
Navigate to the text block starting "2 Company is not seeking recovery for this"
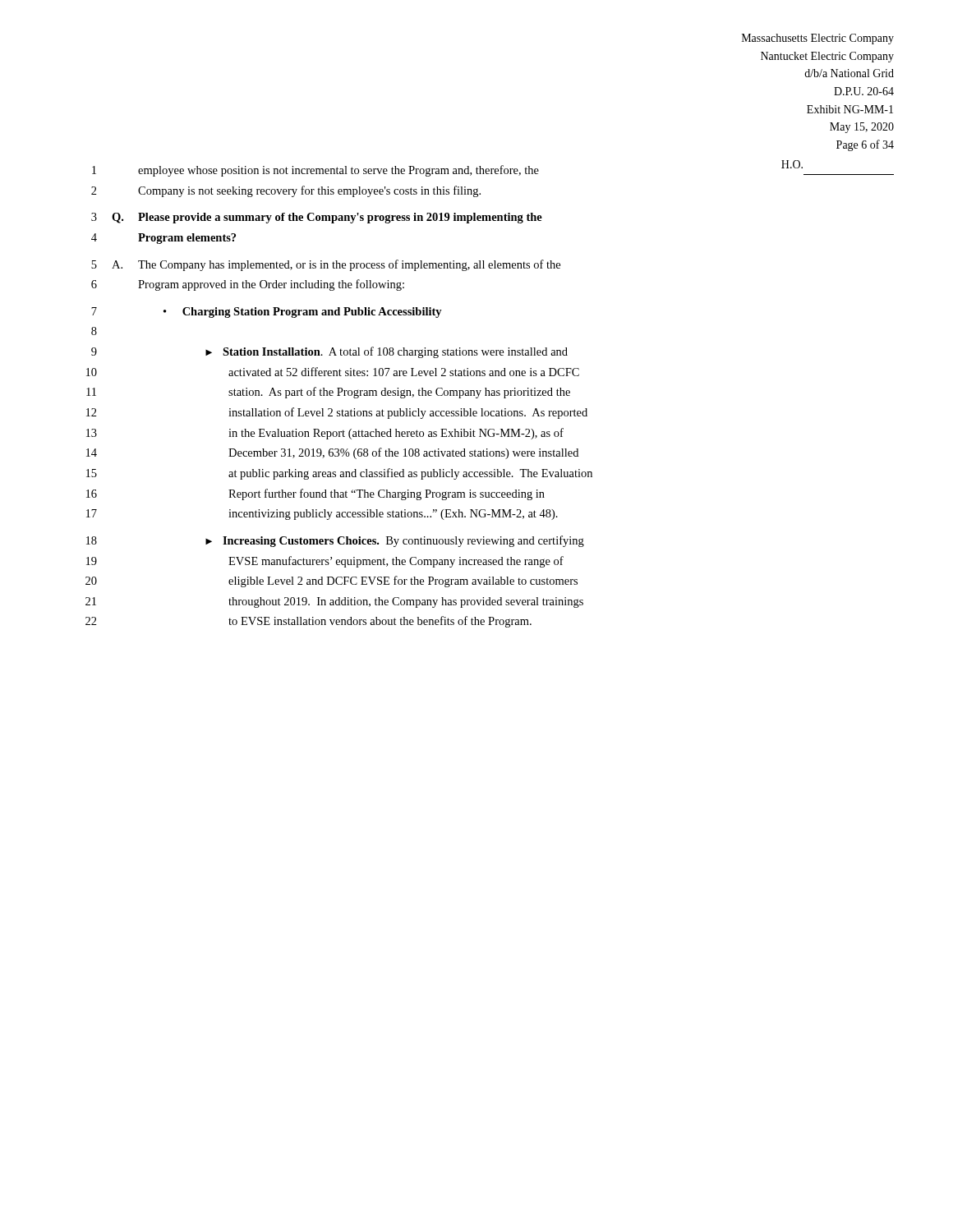476,191
